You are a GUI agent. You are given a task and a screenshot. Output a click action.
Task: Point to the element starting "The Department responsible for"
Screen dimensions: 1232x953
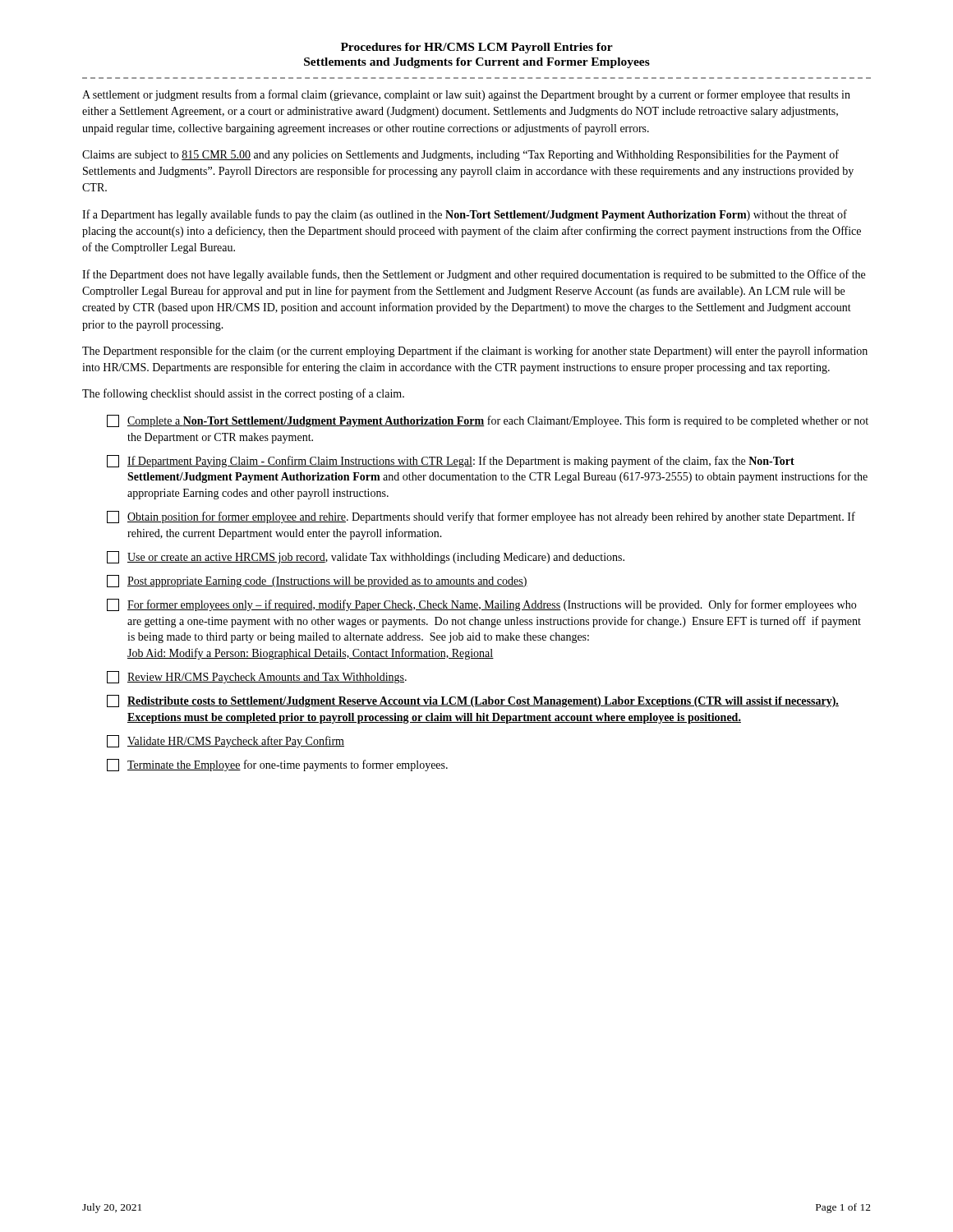[475, 359]
